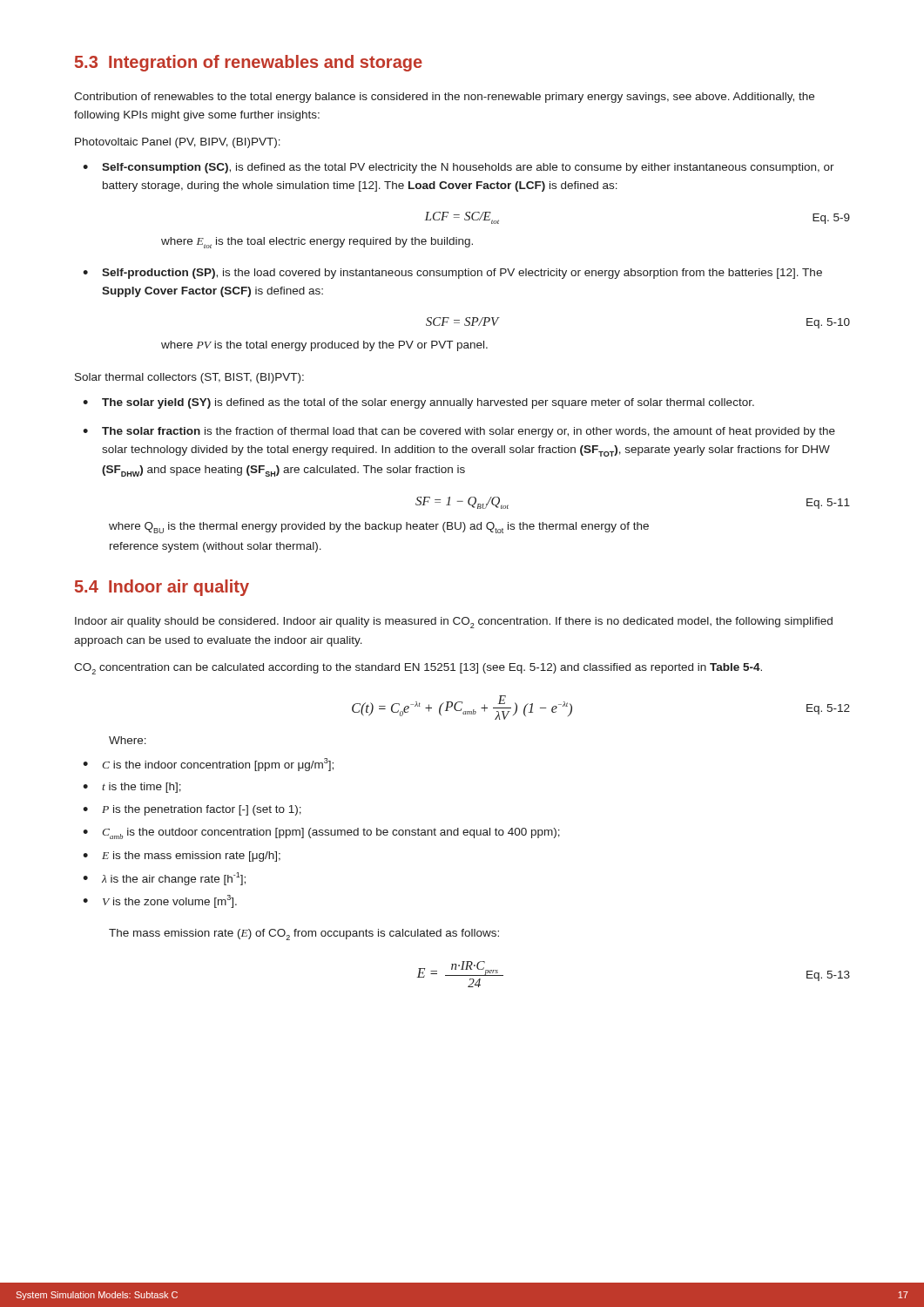Click where it says "5.3 Integration of renewables and storage"
Screen dimensions: 1307x924
249,63
